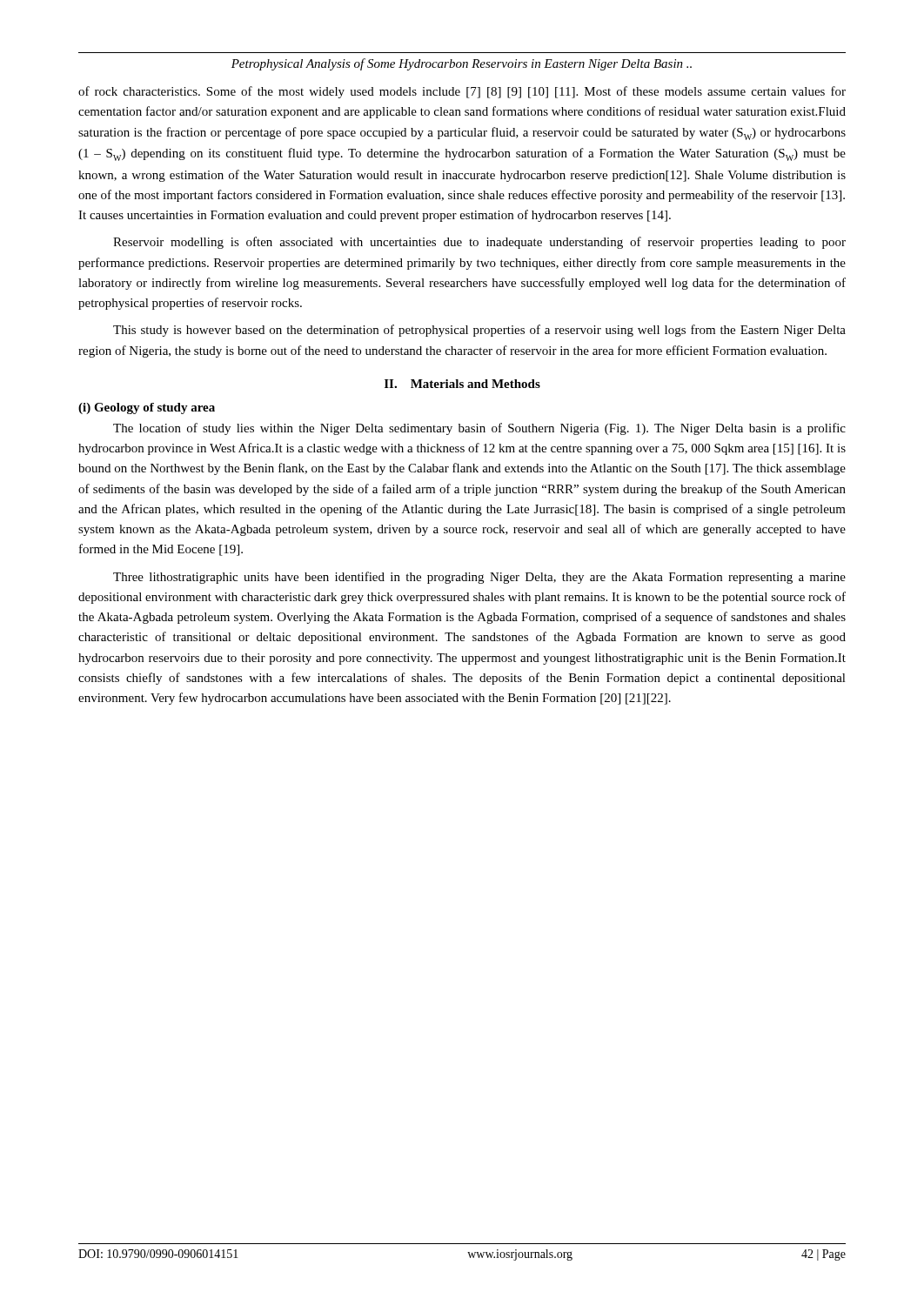Image resolution: width=924 pixels, height=1305 pixels.
Task: Click on the region starting "Three lithostratigraphic units have been"
Action: tap(462, 637)
